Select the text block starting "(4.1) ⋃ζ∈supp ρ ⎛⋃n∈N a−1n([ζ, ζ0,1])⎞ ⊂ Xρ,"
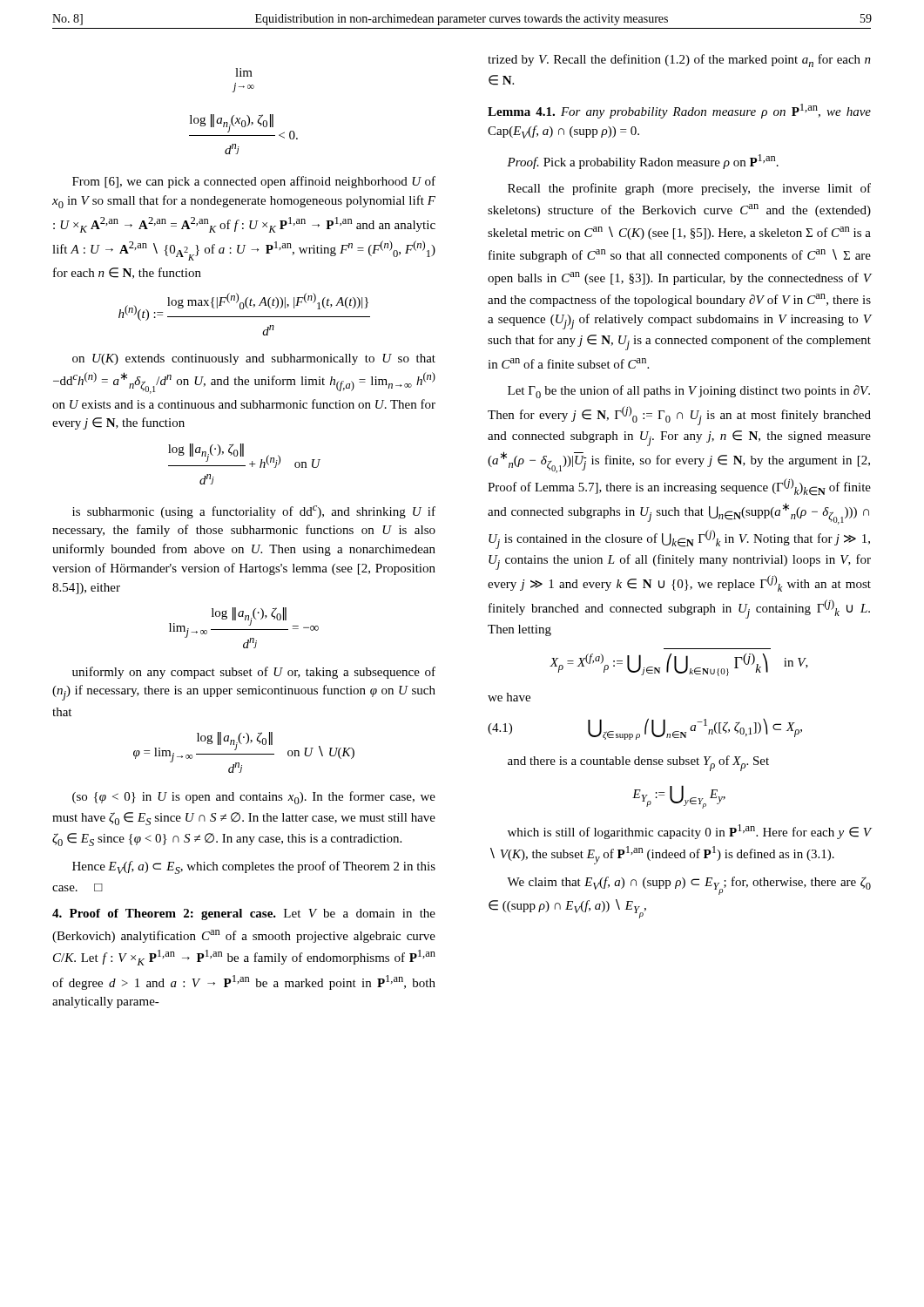The height and width of the screenshot is (1307, 924). 679,728
